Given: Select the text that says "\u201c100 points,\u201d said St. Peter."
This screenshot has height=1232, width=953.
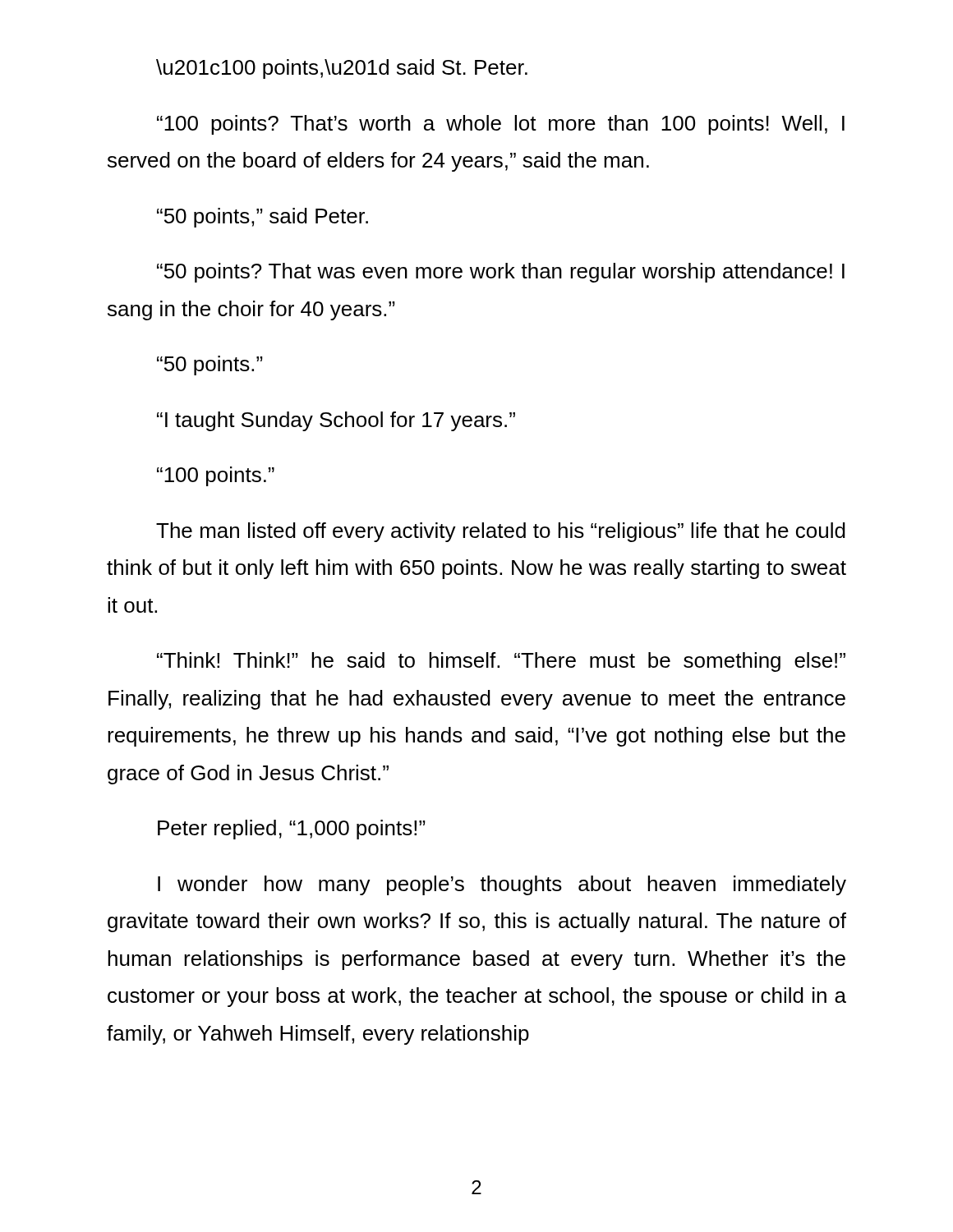Looking at the screenshot, I should pos(343,67).
